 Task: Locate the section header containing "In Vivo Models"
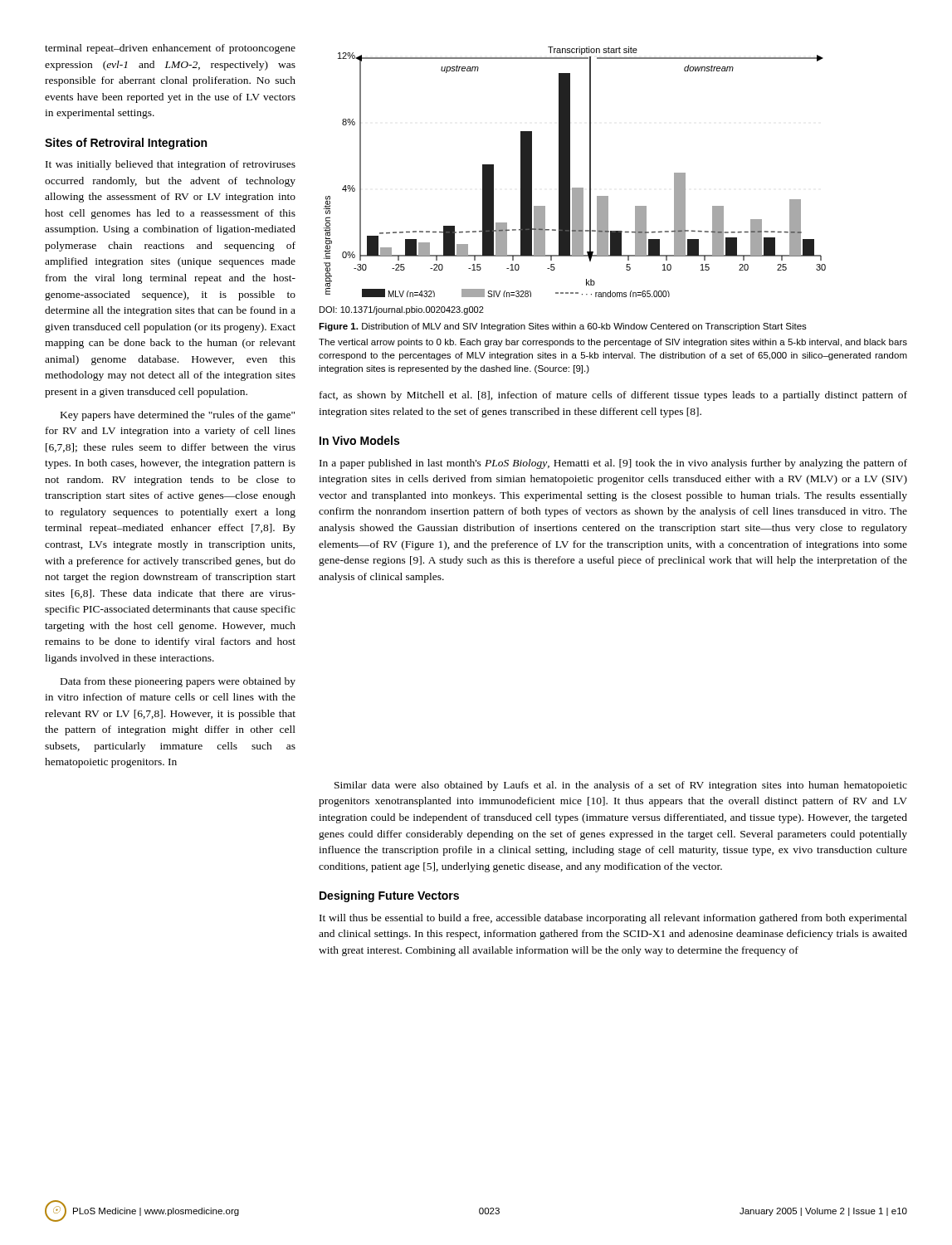[x=359, y=441]
